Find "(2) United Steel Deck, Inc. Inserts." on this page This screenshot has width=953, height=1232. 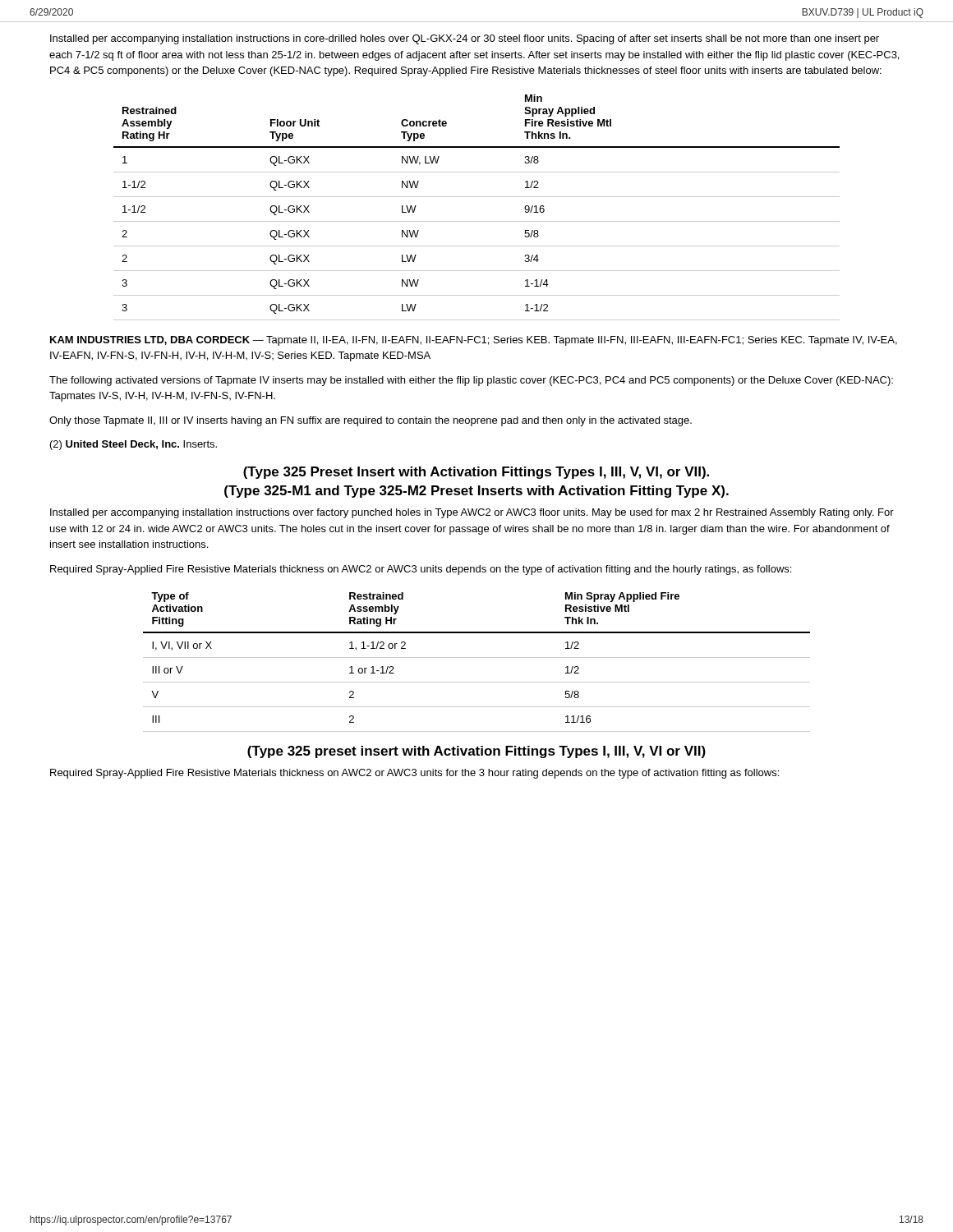134,444
